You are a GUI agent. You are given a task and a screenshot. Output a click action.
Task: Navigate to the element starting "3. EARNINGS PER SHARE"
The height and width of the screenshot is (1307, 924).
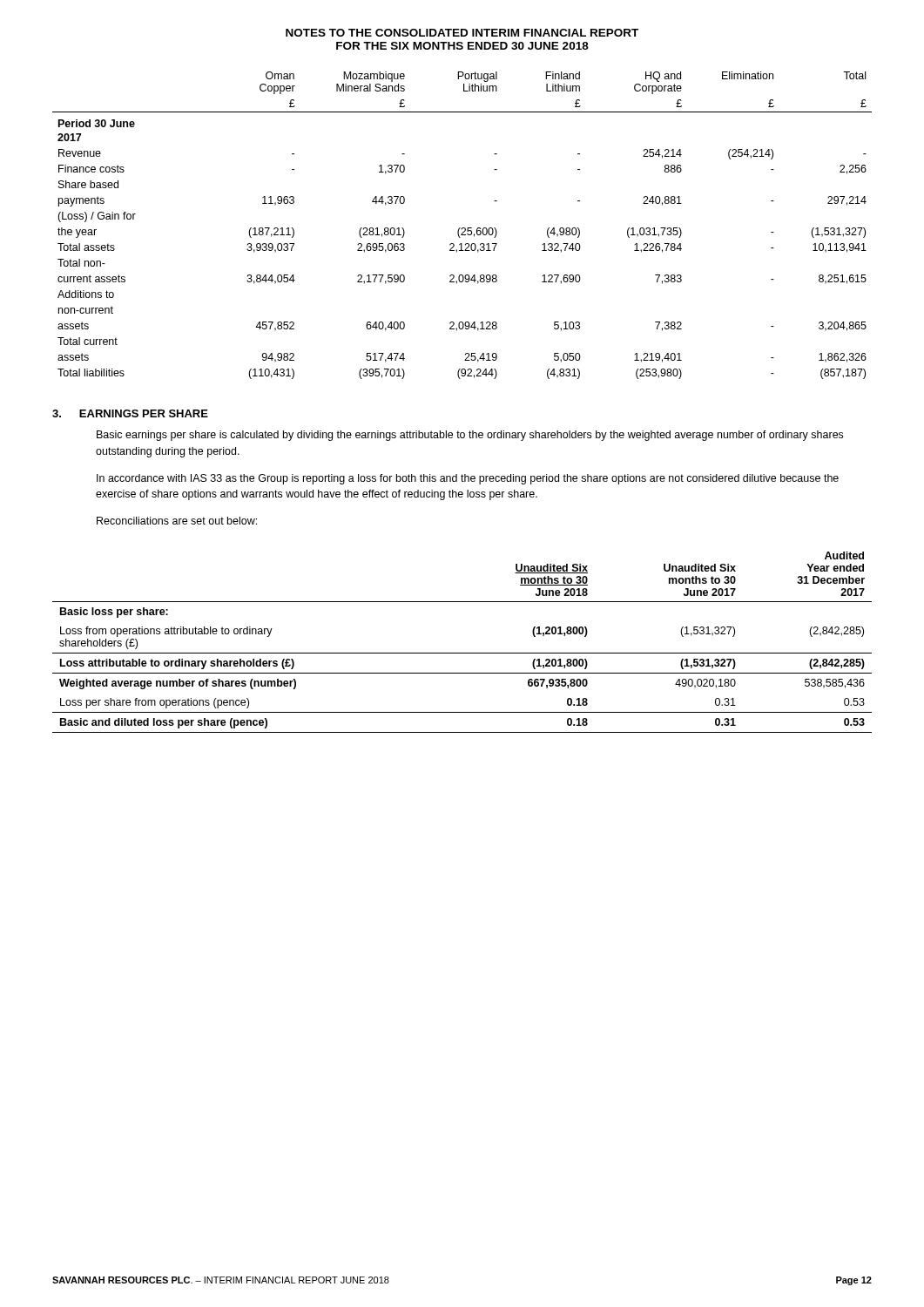pyautogui.click(x=130, y=413)
